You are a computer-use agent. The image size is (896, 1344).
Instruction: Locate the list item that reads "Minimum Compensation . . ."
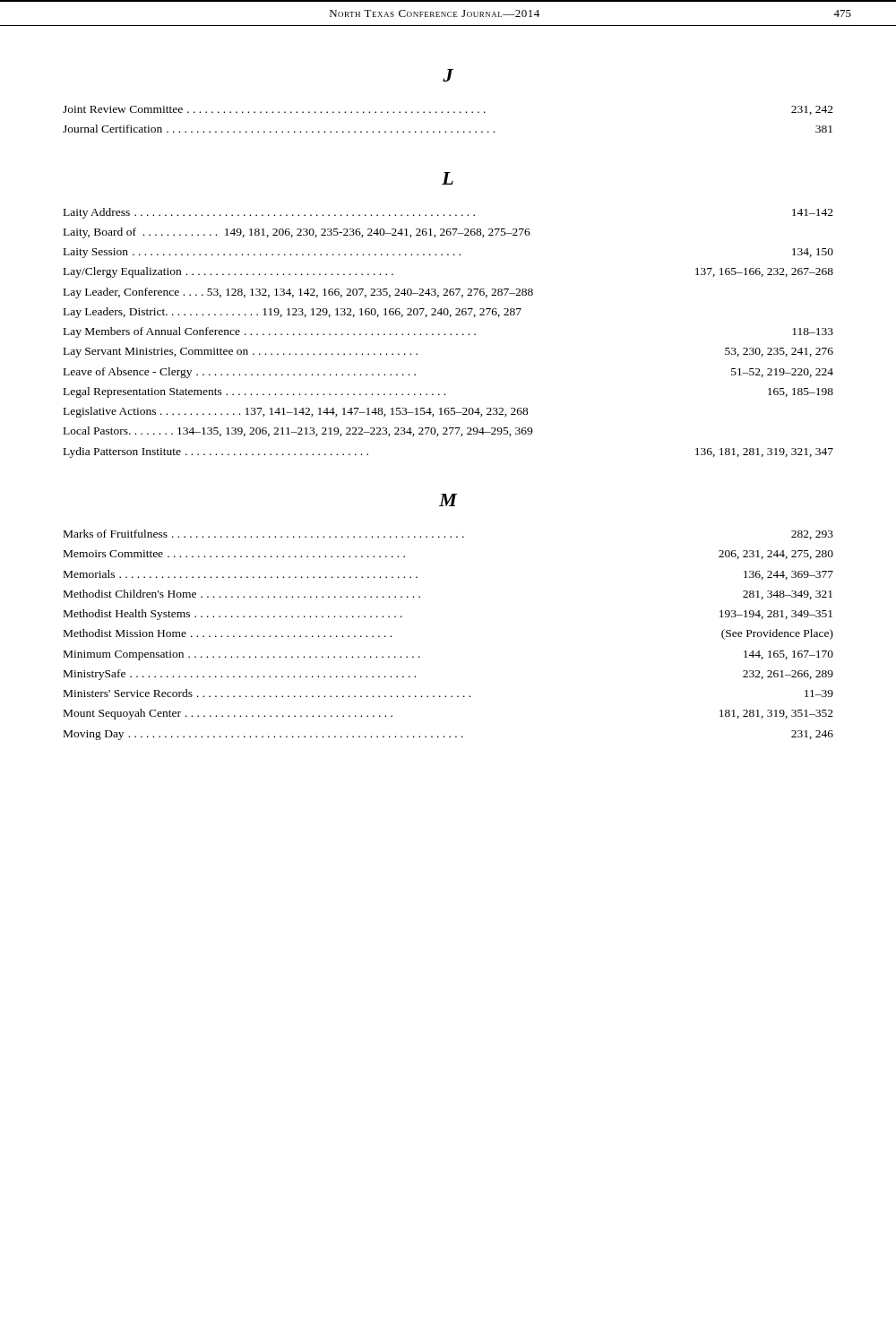[x=124, y=655]
